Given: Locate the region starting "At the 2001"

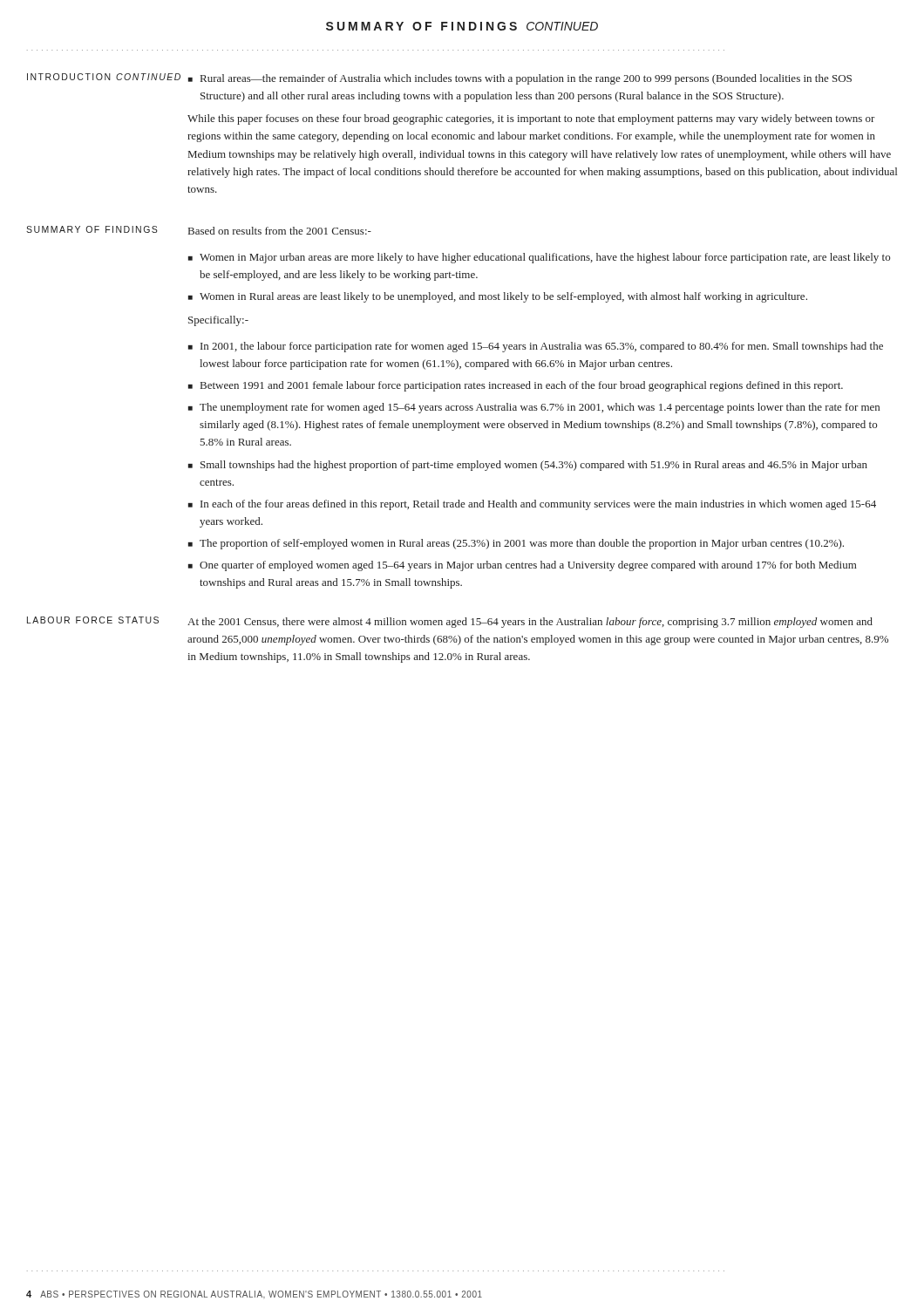Looking at the screenshot, I should [543, 639].
